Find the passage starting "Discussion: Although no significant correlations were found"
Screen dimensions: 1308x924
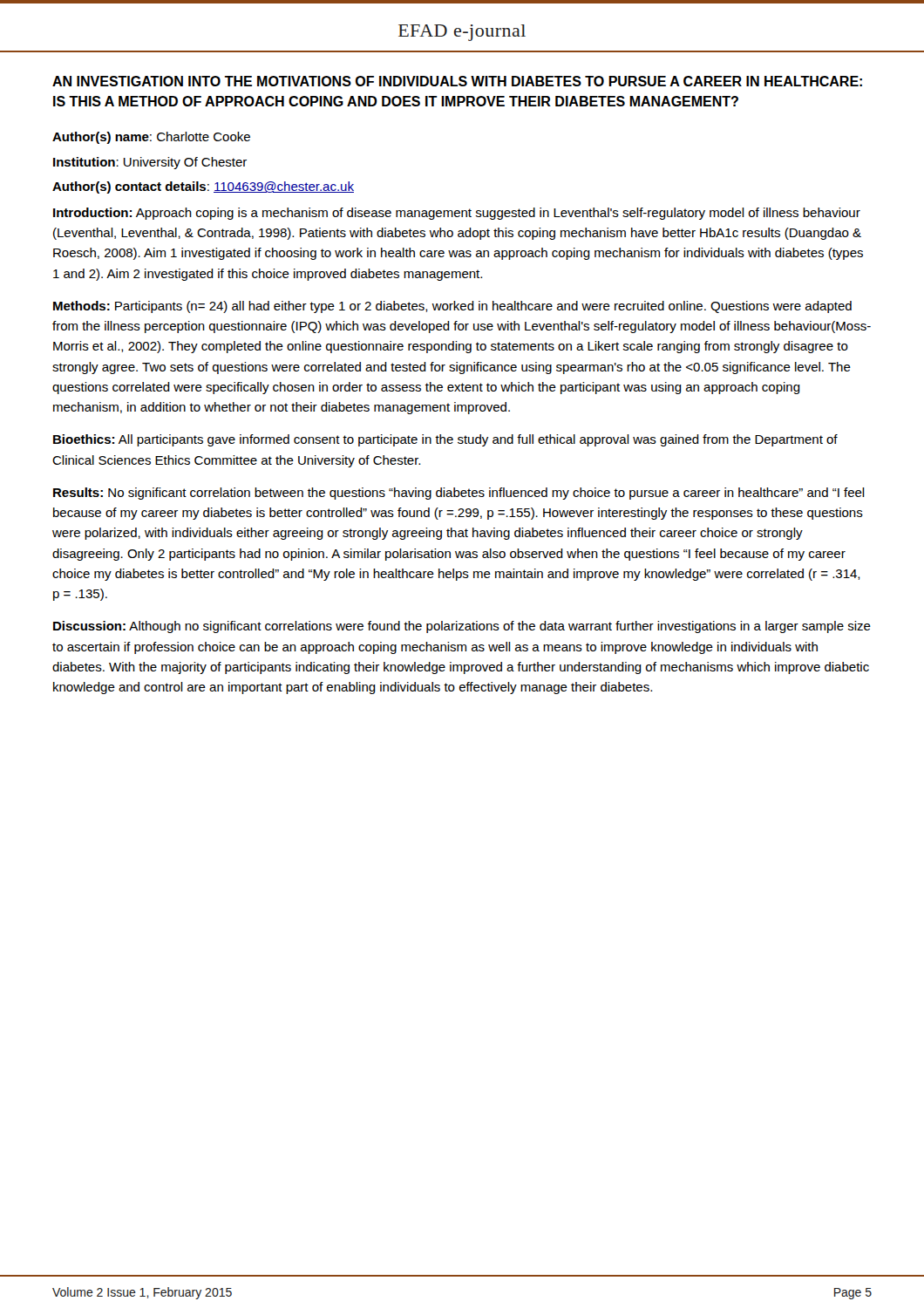[x=461, y=656]
